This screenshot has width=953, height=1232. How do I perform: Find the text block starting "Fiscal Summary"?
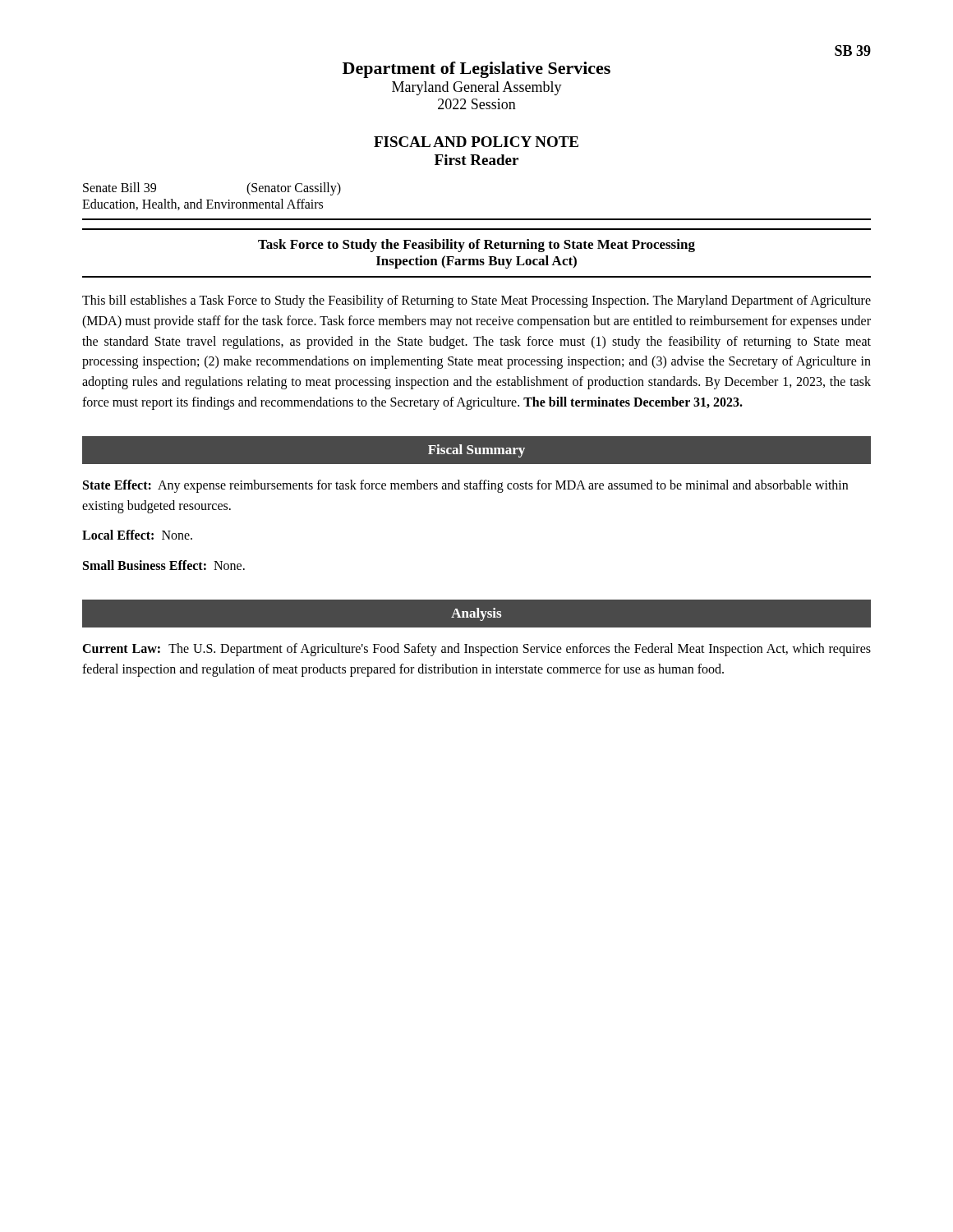[x=476, y=449]
